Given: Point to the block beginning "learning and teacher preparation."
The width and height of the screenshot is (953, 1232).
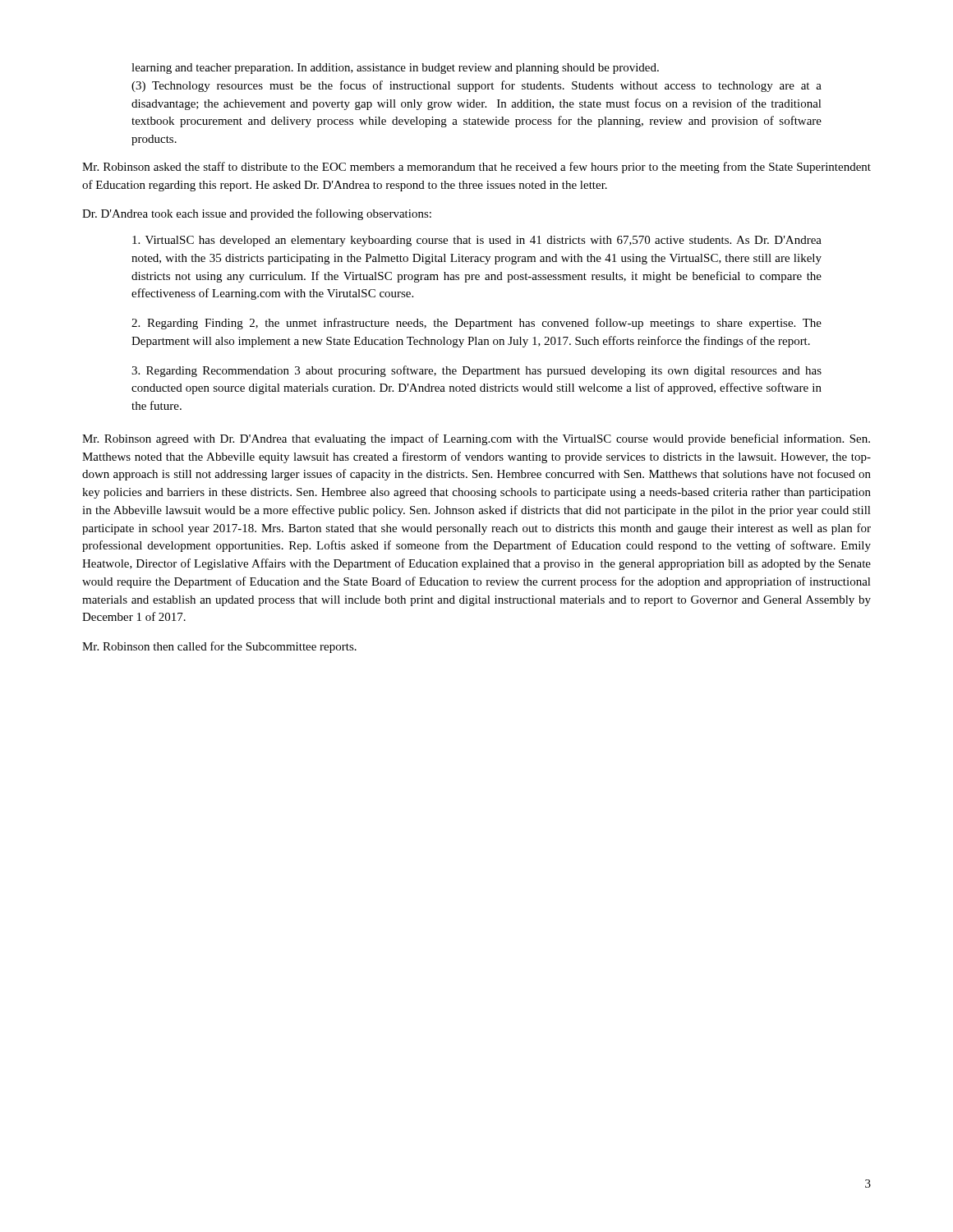Looking at the screenshot, I should click(x=476, y=103).
